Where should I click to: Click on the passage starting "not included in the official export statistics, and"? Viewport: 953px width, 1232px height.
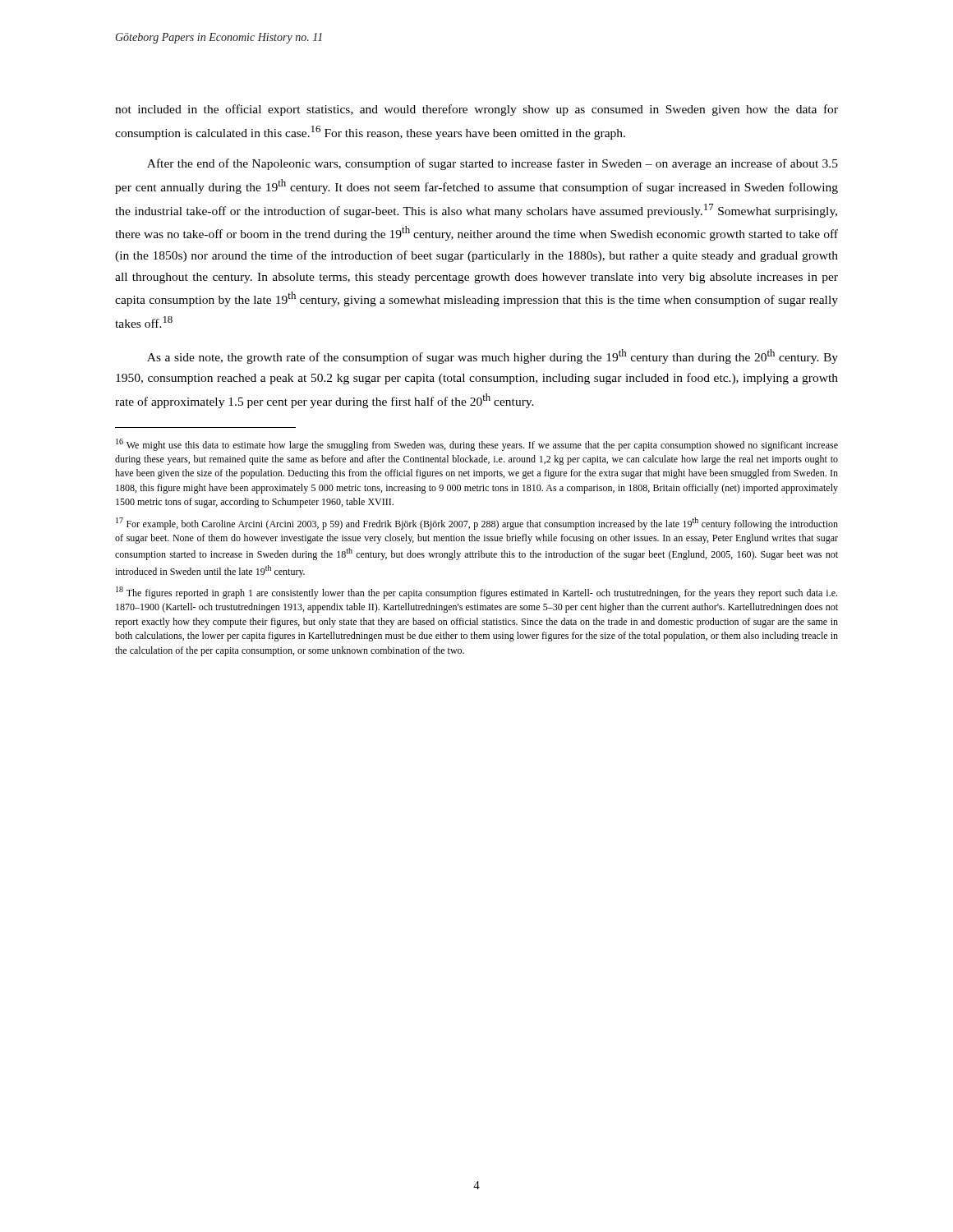point(476,121)
